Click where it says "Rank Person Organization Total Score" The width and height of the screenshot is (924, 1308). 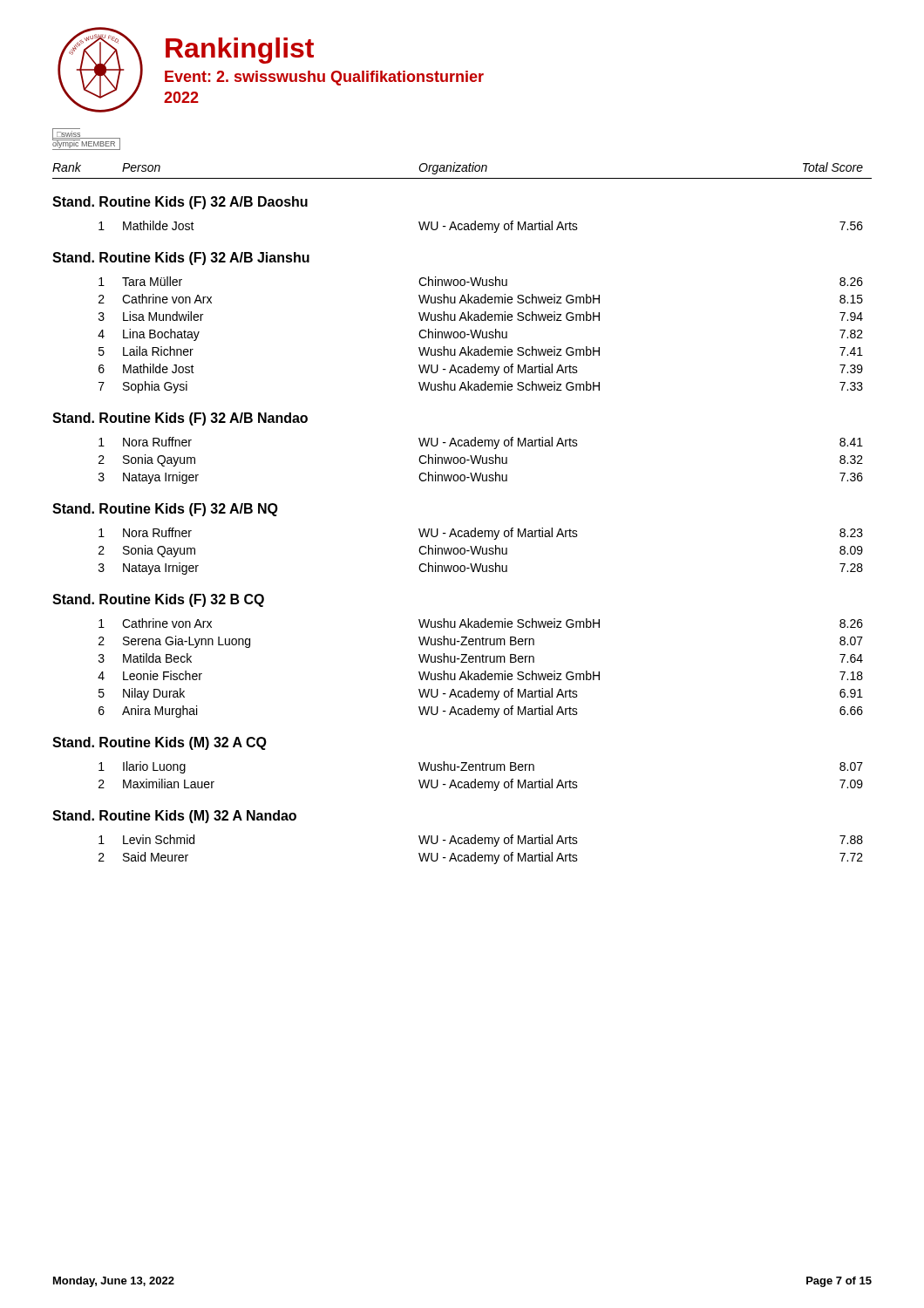click(x=458, y=167)
